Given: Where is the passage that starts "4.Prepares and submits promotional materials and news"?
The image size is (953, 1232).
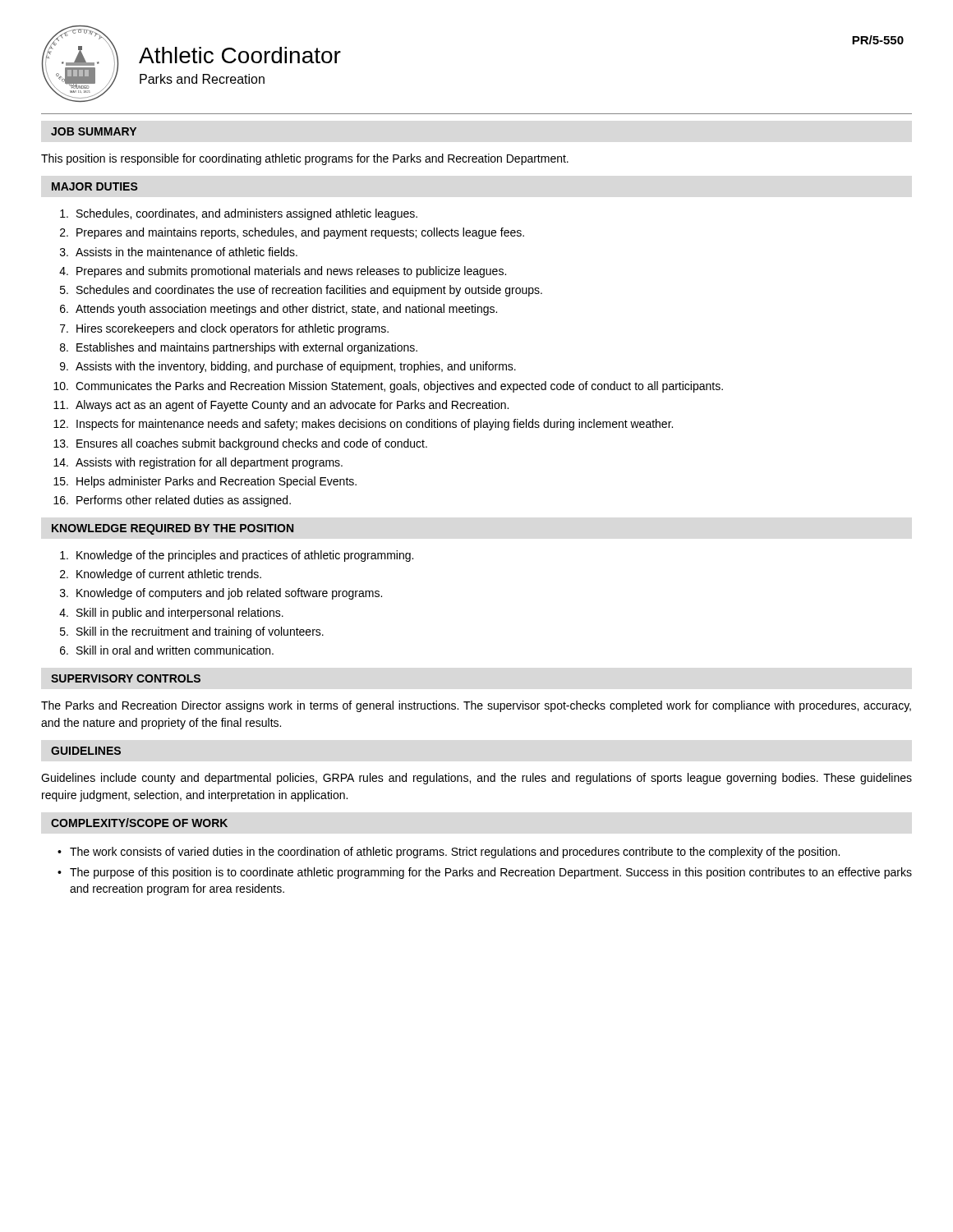Looking at the screenshot, I should (x=274, y=271).
